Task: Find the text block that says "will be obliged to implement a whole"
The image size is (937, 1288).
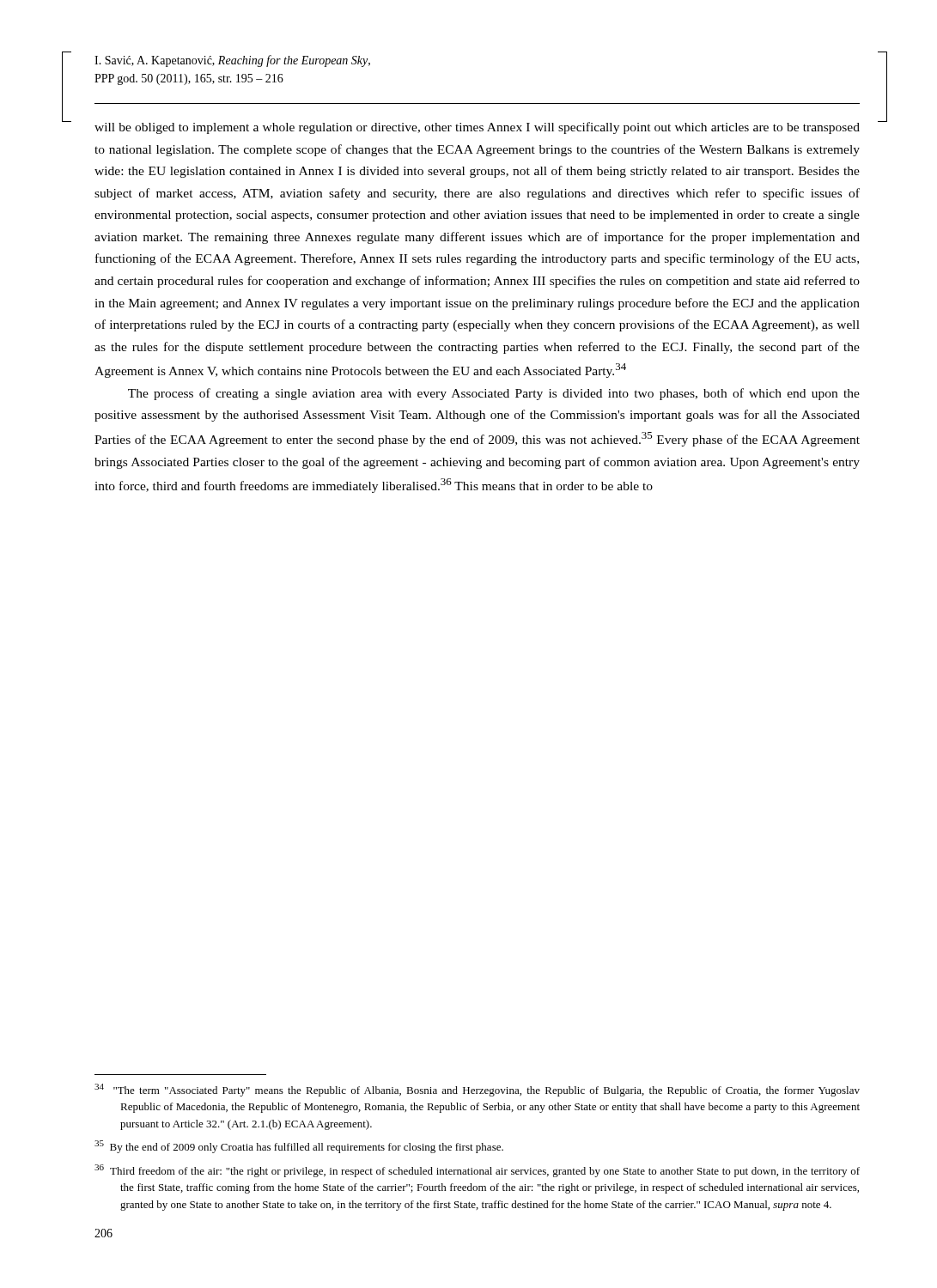Action: click(x=477, y=307)
